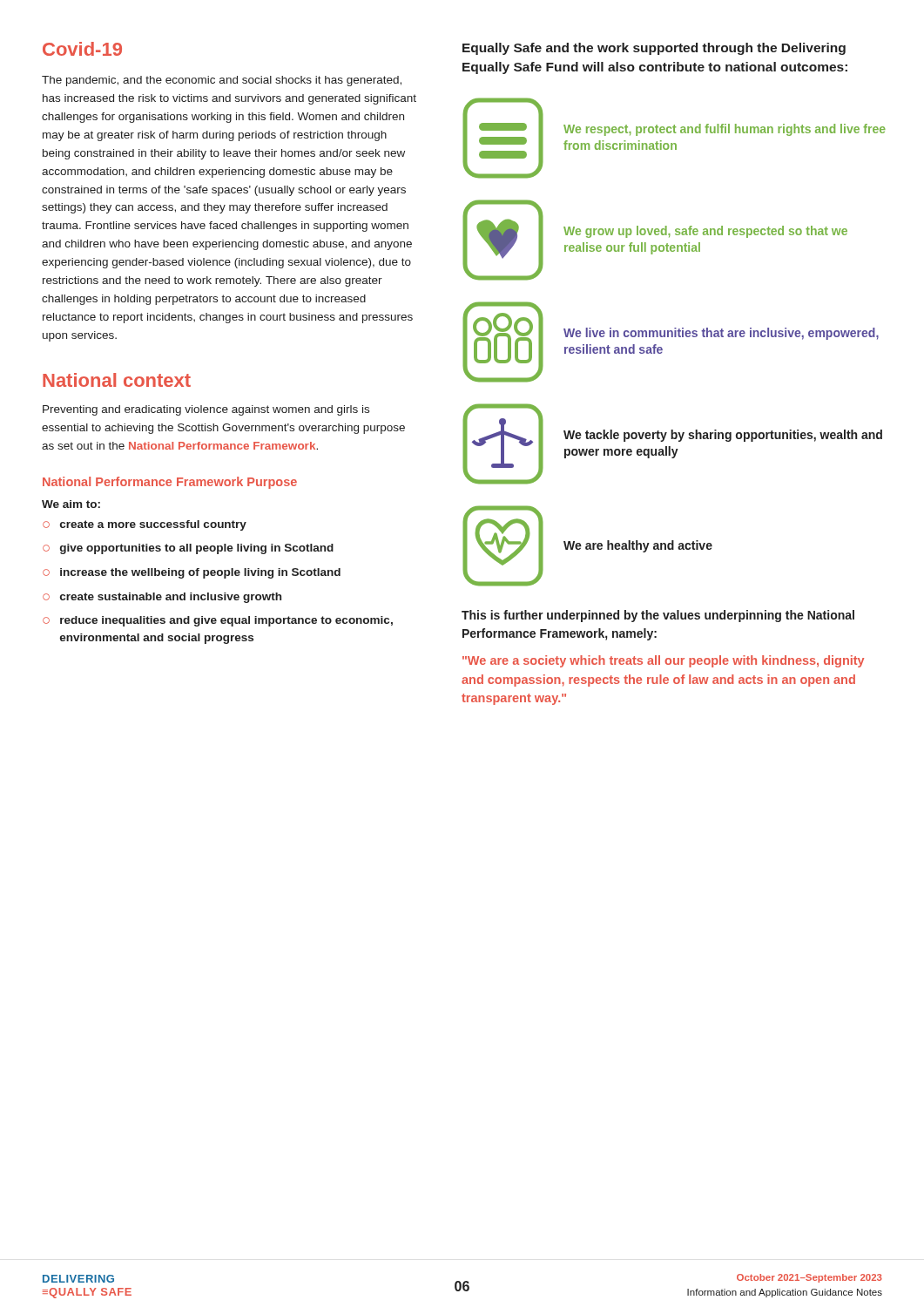The width and height of the screenshot is (924, 1307).
Task: Find the section header with the text "National Performance Framework Purpose"
Action: point(170,481)
